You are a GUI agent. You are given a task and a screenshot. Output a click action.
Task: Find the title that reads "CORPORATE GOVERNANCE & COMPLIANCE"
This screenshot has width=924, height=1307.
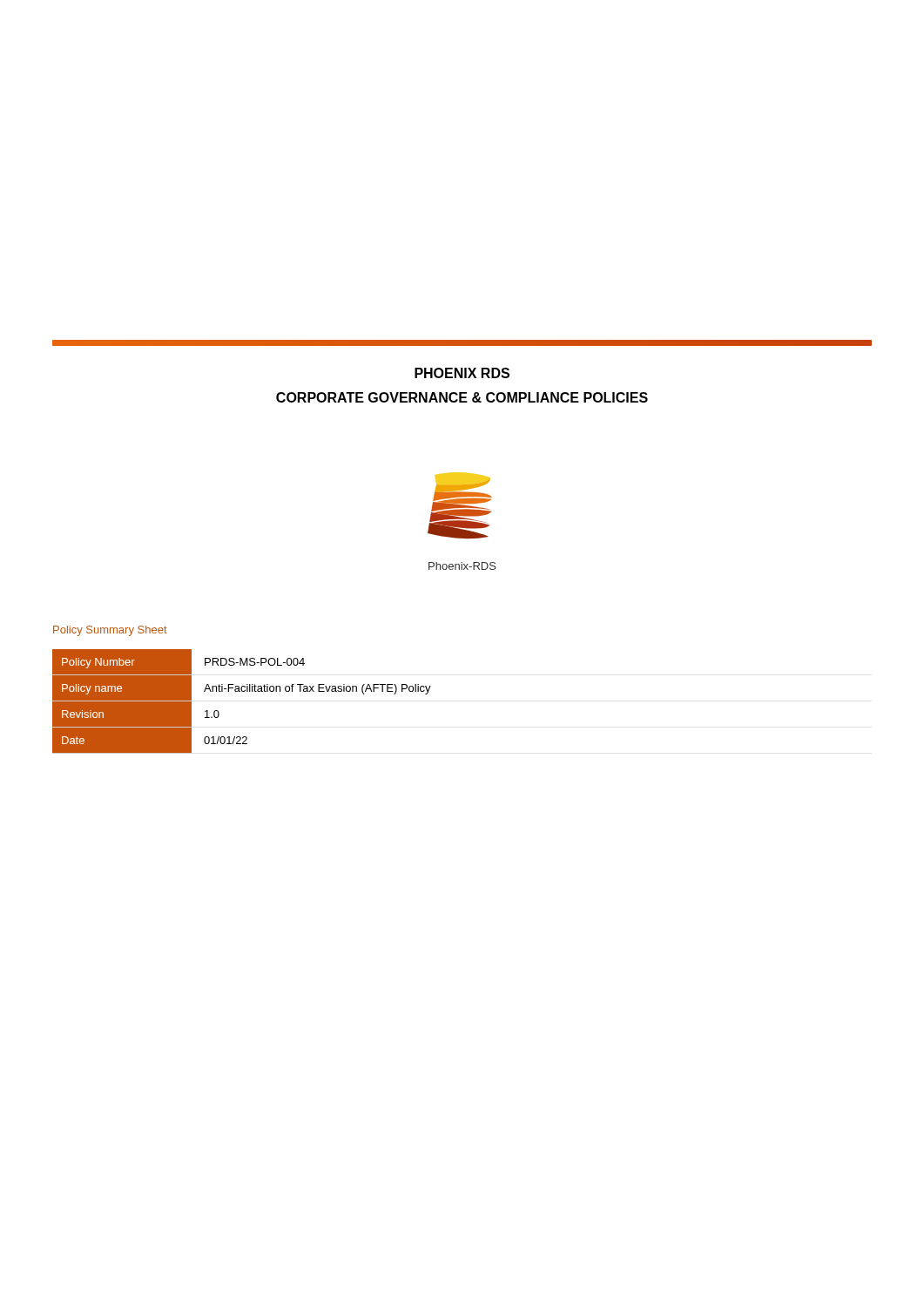point(462,398)
